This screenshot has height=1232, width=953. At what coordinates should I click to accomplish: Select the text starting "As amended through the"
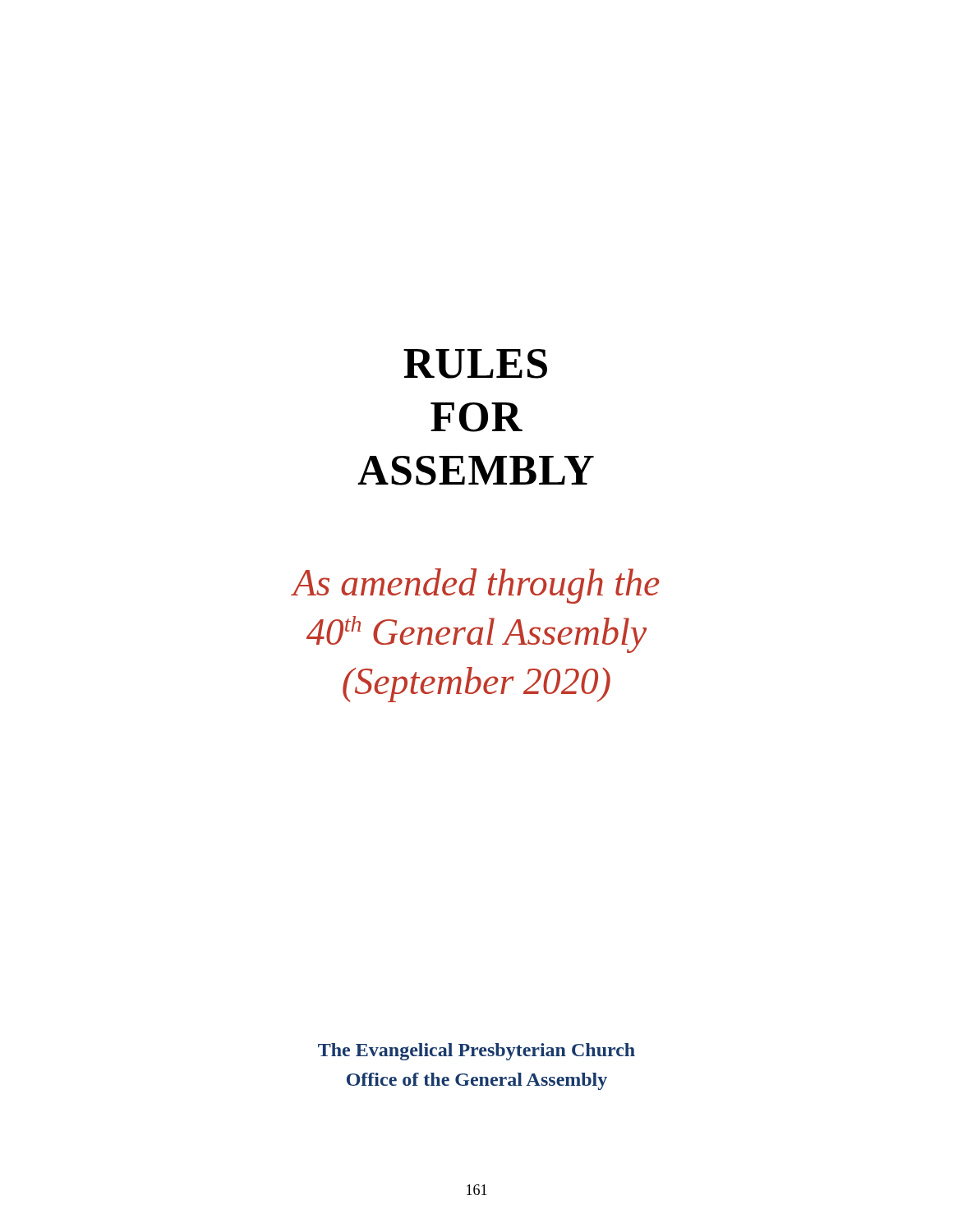point(476,632)
